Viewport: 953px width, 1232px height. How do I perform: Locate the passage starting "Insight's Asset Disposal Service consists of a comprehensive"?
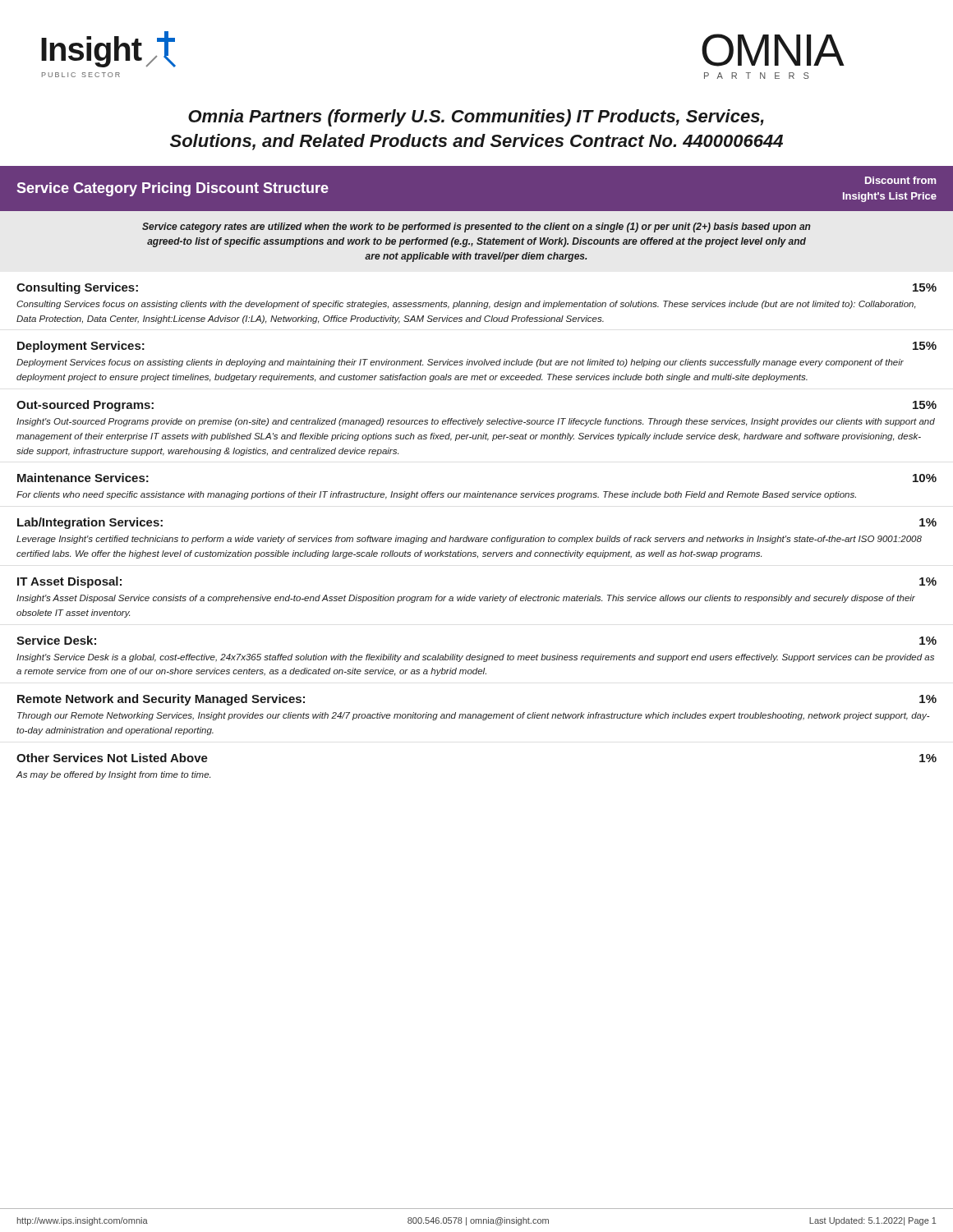click(x=466, y=605)
